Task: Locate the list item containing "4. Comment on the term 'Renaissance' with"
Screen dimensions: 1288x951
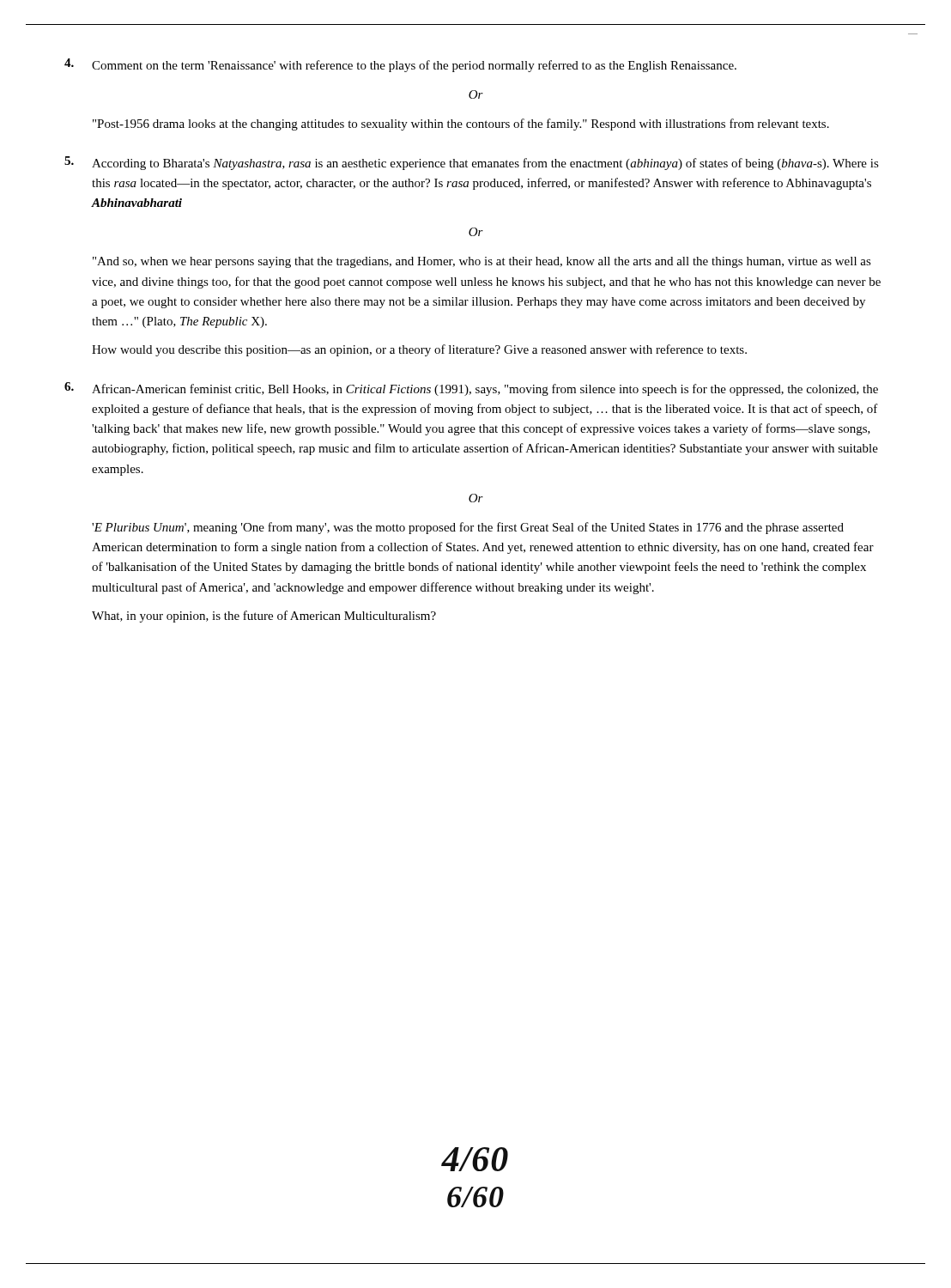Action: click(476, 66)
